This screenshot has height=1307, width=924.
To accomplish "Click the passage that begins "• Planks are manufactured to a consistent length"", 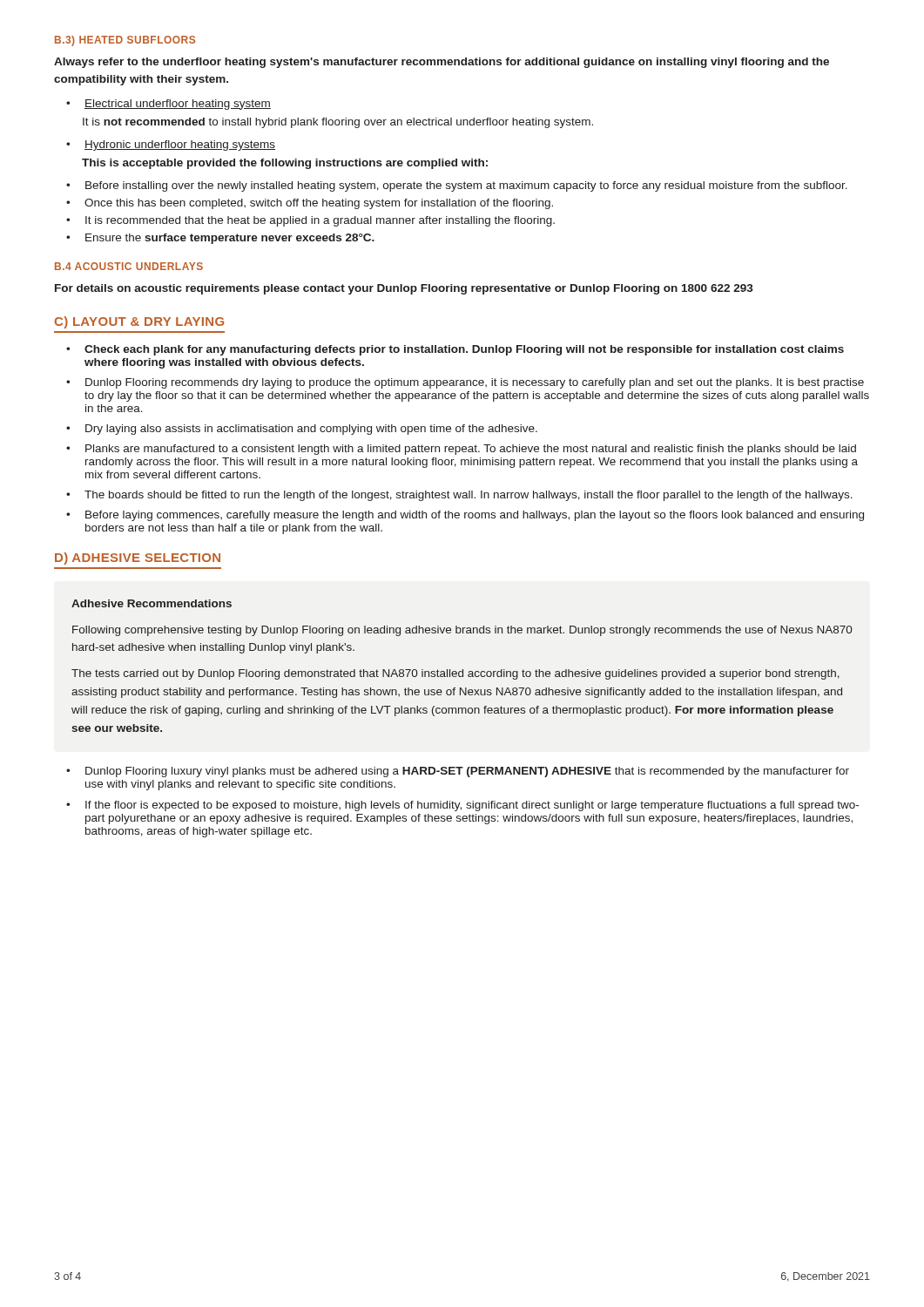I will [468, 461].
